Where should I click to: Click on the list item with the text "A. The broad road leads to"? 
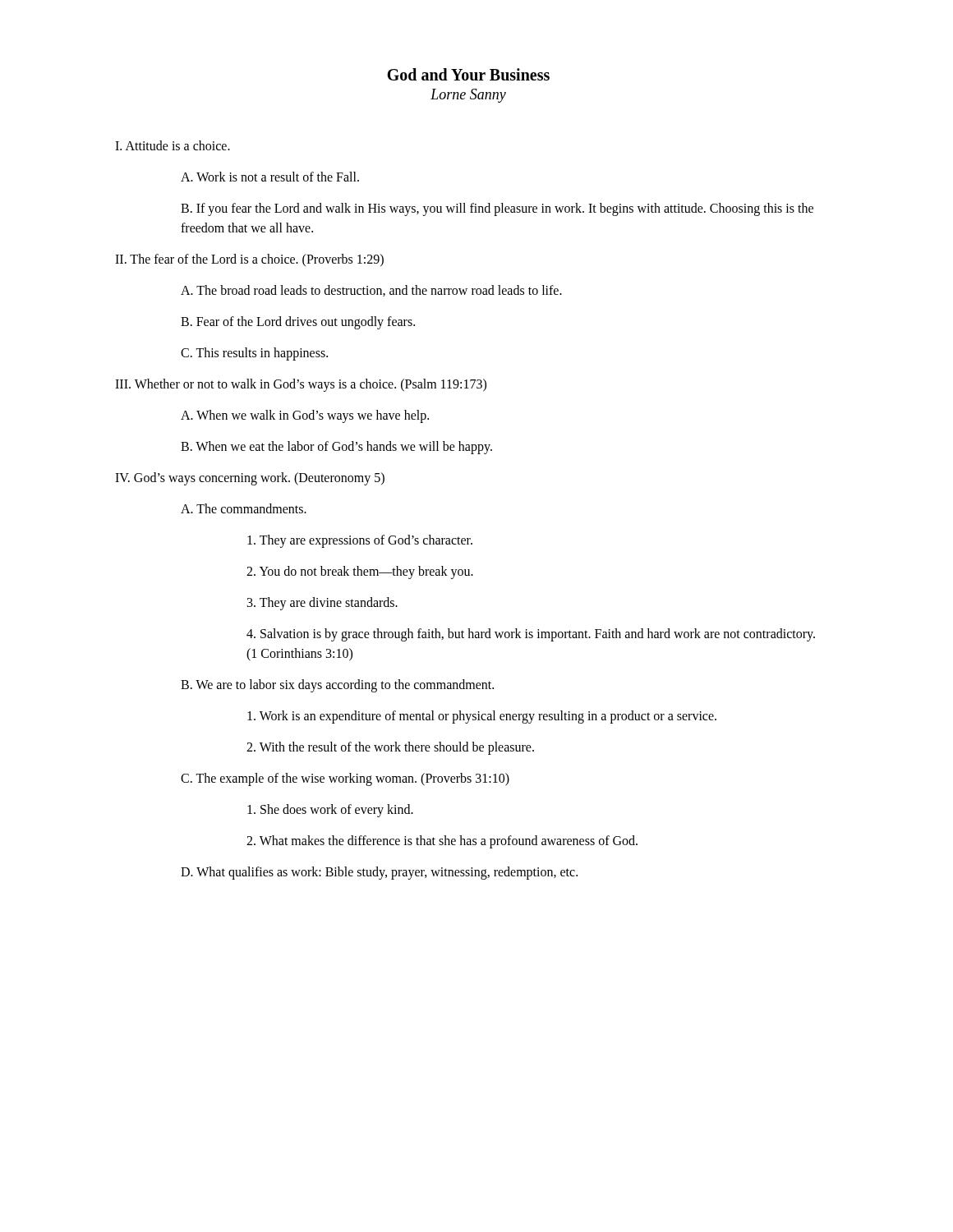click(372, 290)
